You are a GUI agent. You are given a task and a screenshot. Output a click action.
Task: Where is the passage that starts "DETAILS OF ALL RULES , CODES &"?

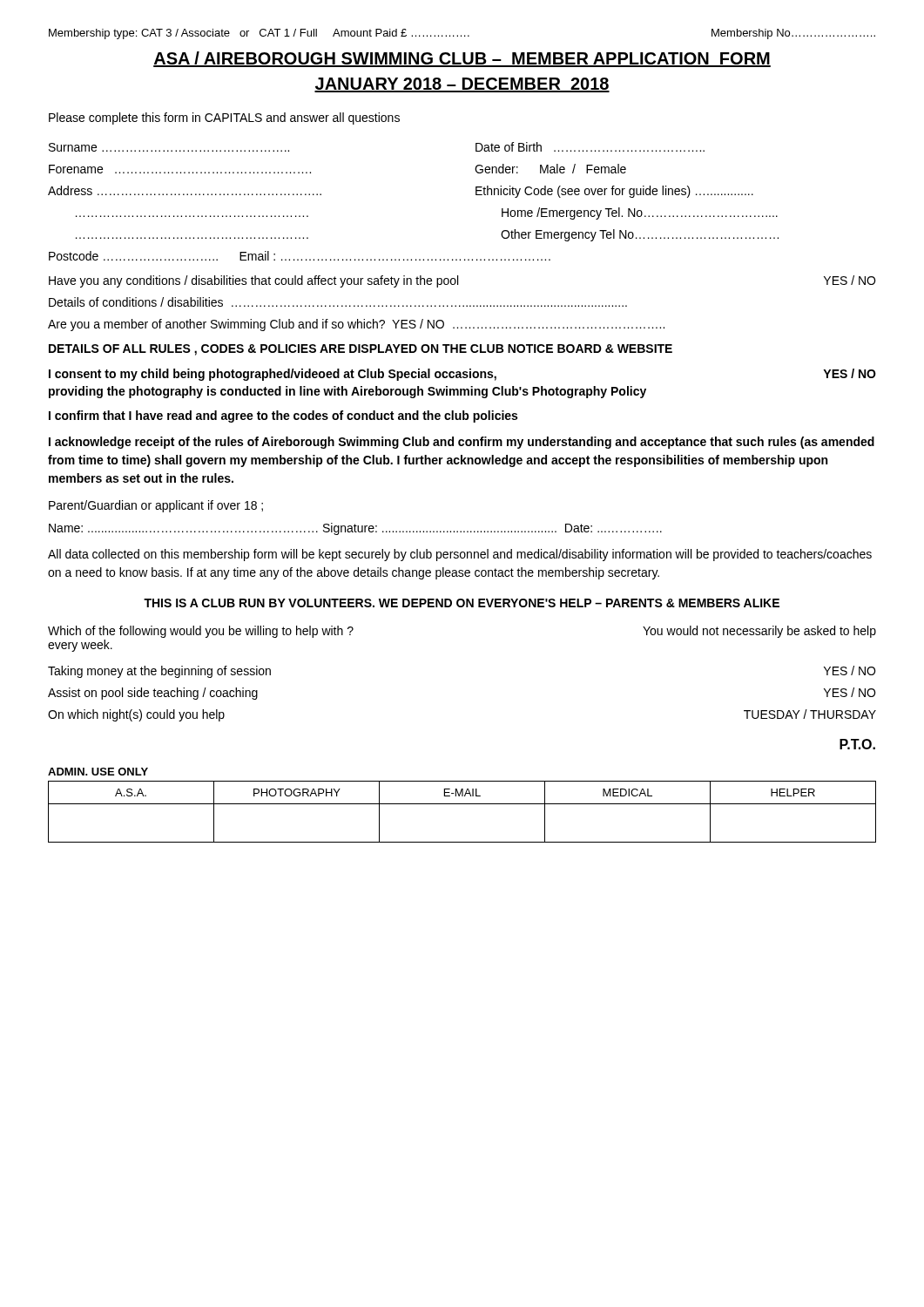coord(360,349)
